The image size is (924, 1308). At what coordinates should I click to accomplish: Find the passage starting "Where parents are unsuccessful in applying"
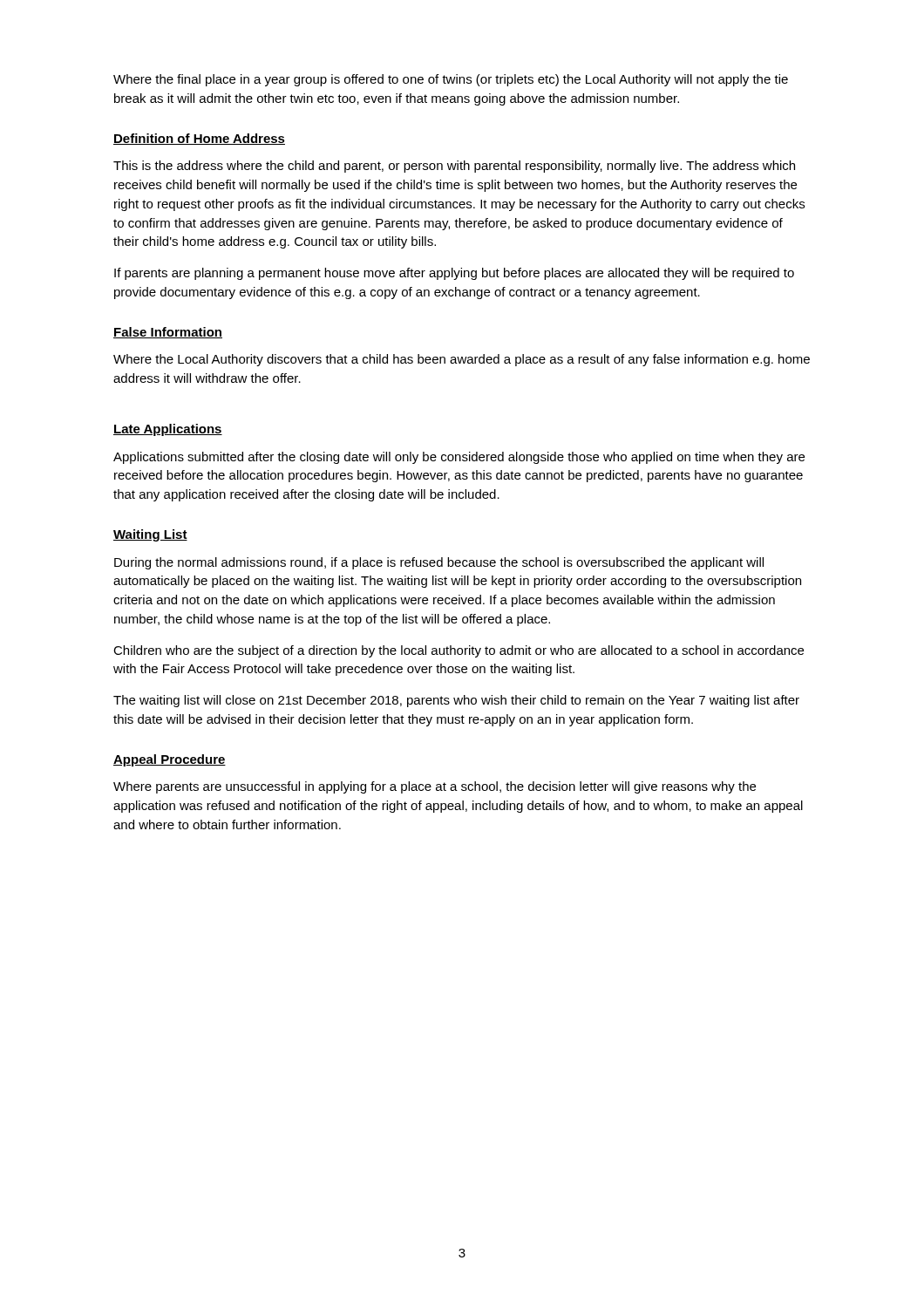[x=458, y=805]
